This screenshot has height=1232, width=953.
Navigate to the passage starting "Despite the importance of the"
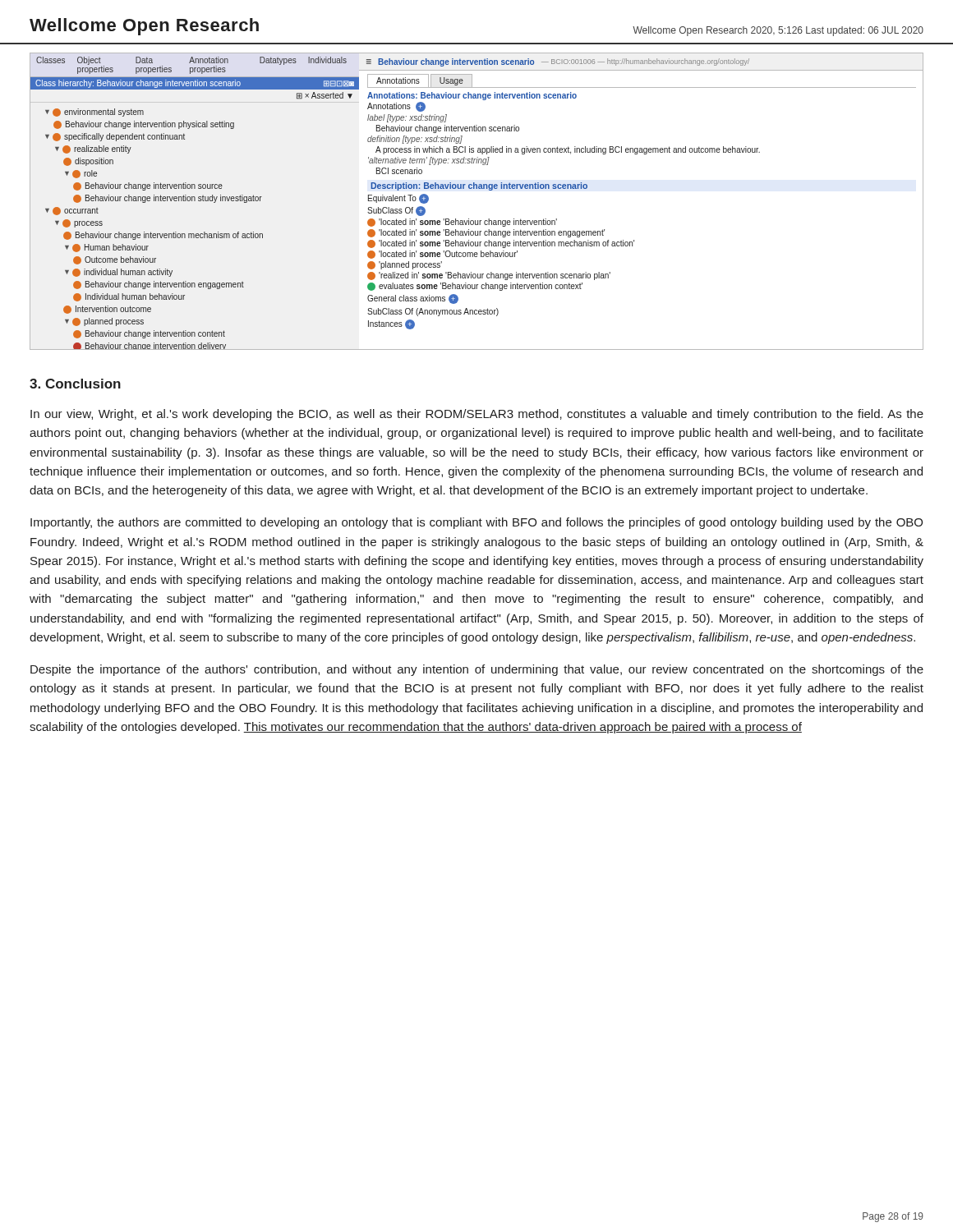pos(476,698)
